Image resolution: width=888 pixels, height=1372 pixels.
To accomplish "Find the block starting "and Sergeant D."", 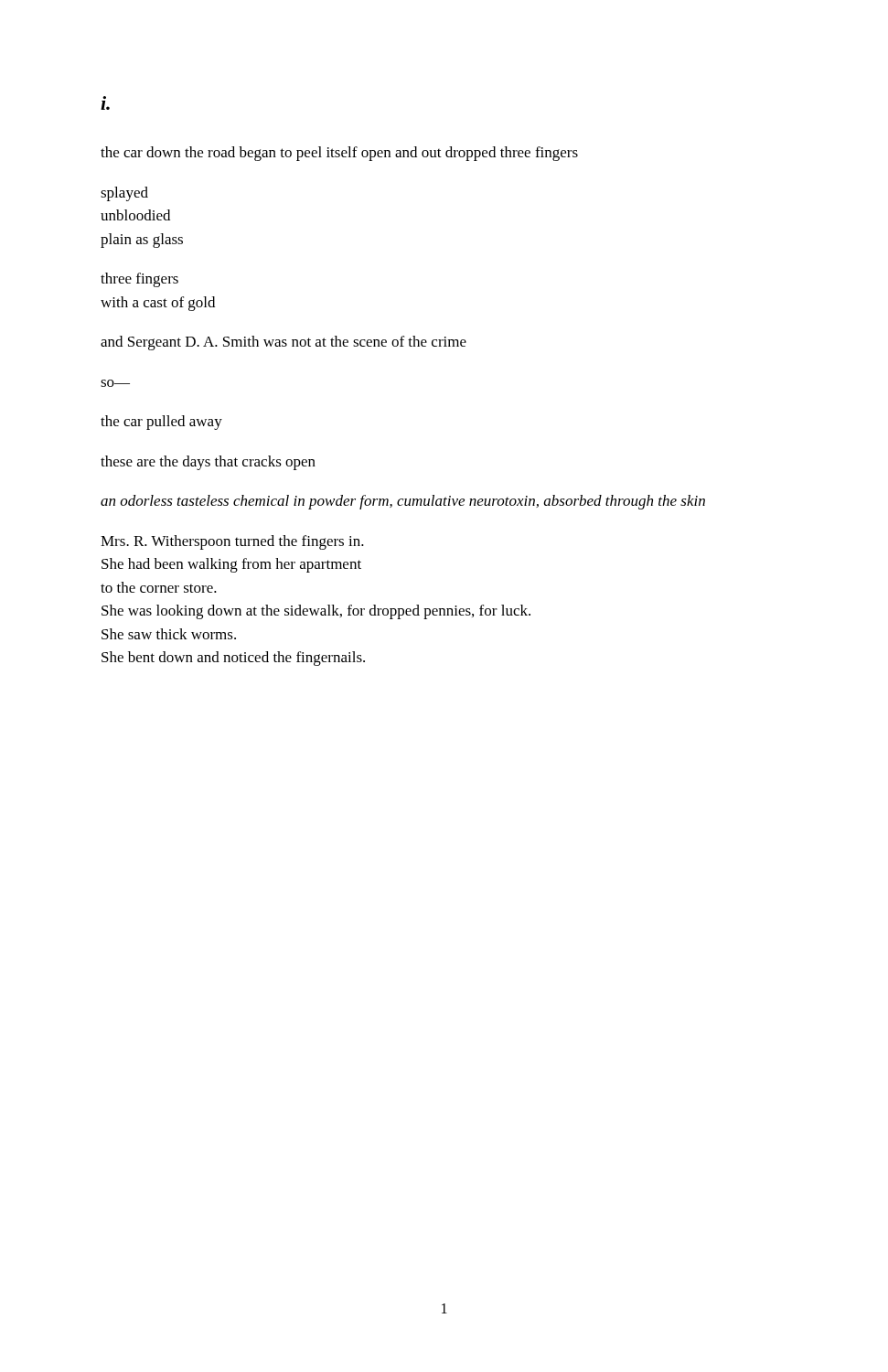I will [284, 342].
